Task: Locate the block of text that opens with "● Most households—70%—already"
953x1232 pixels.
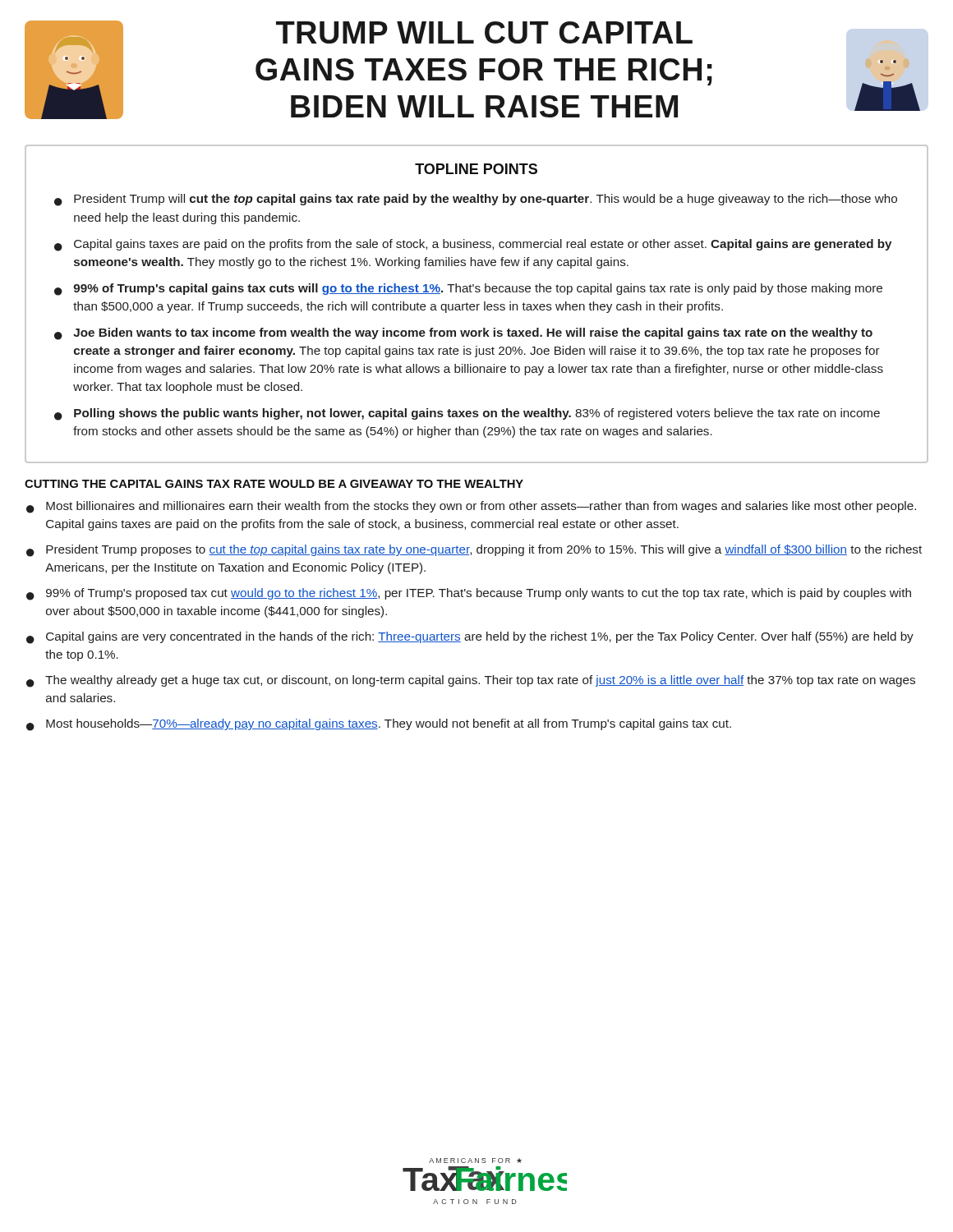Action: coord(378,727)
